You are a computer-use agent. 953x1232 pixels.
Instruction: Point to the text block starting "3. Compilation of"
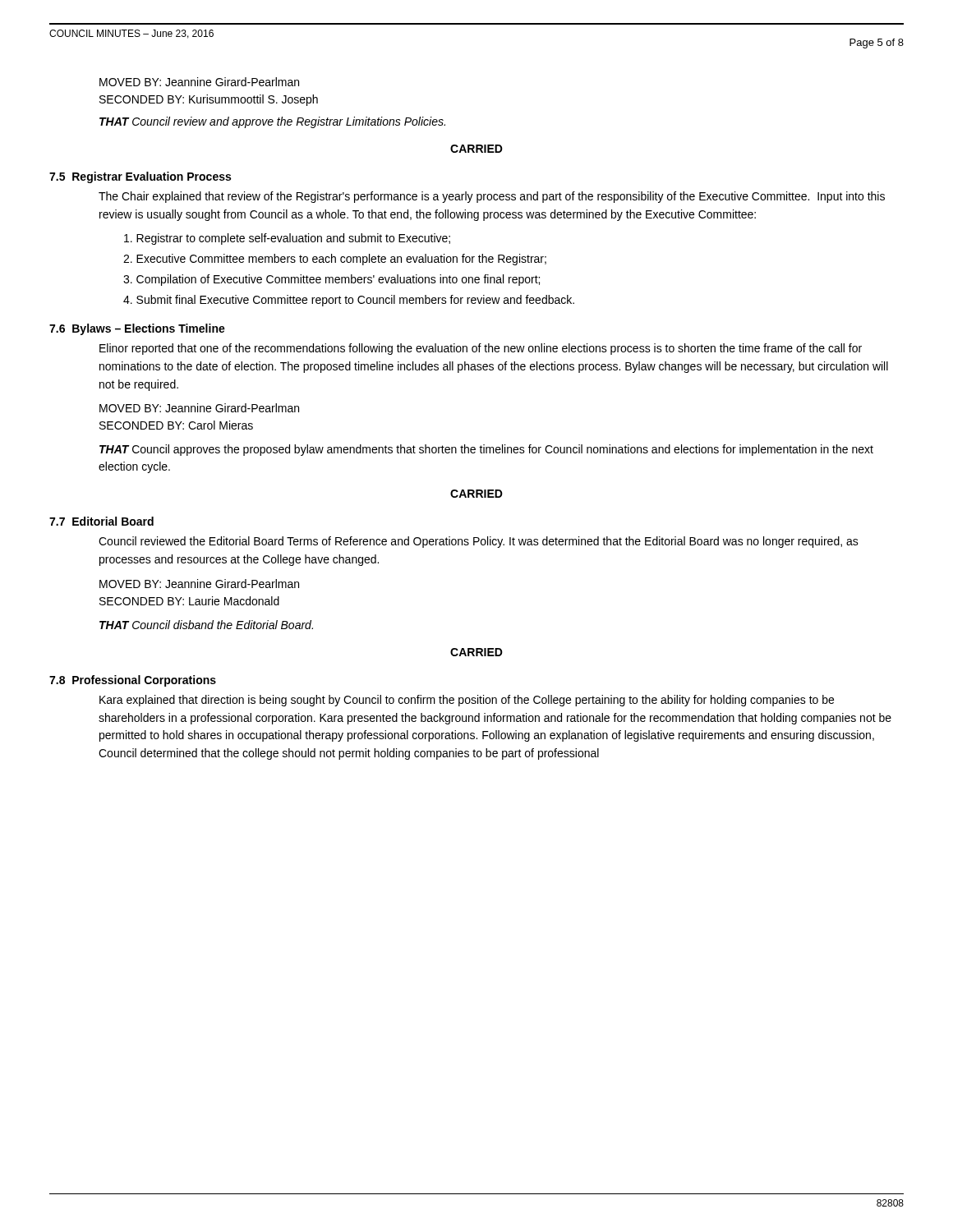tap(332, 280)
